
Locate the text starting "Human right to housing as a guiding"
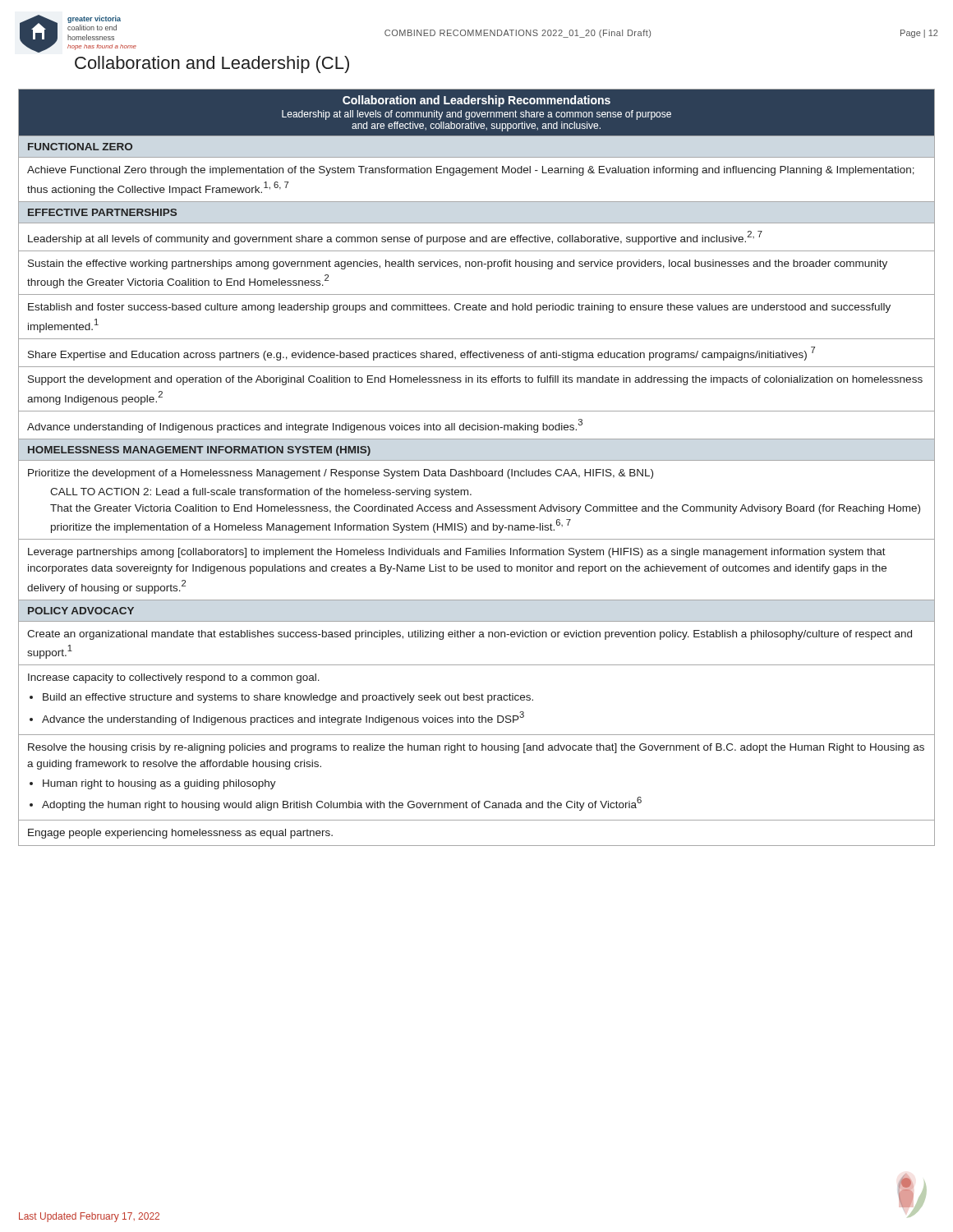[159, 783]
